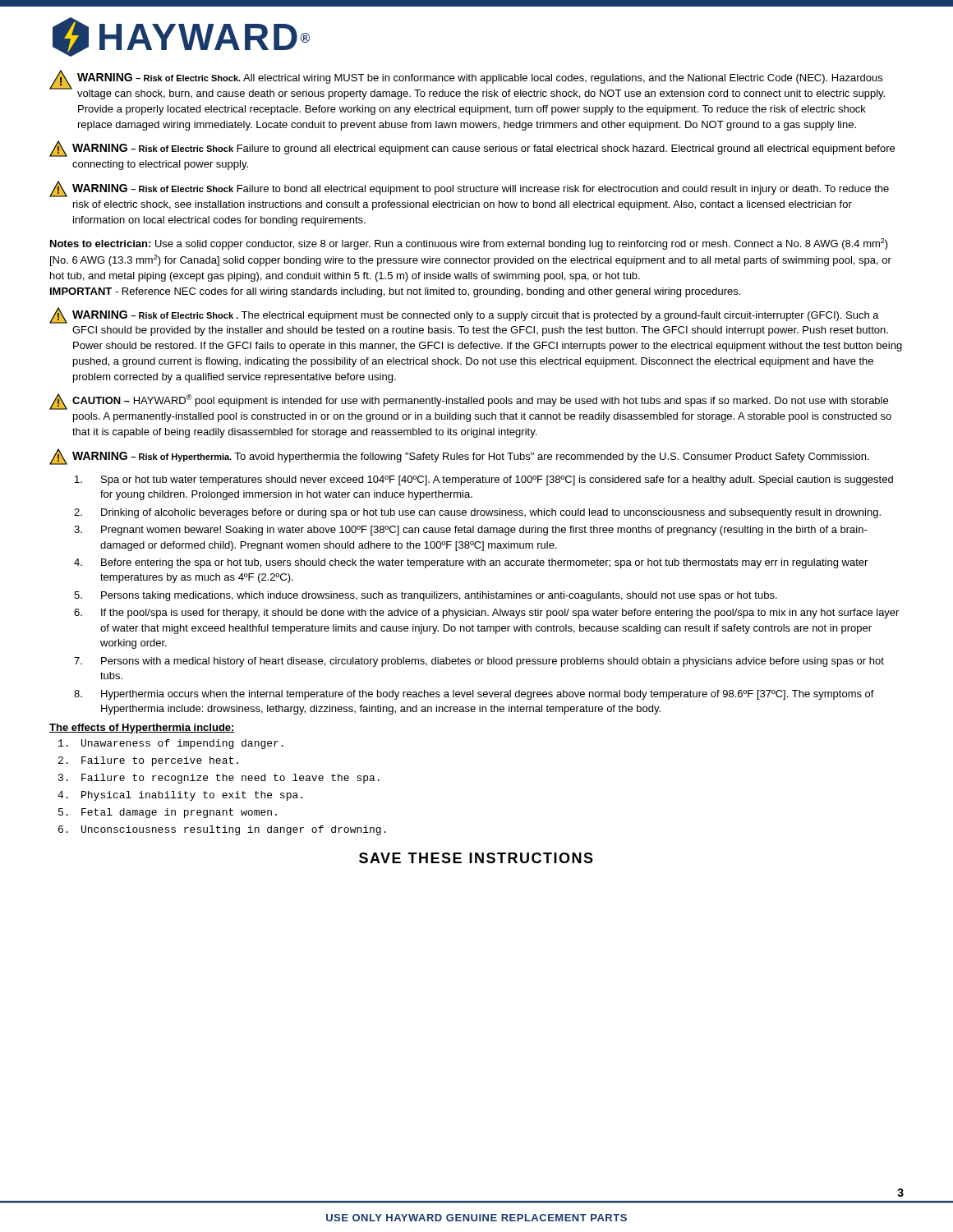Point to the block beginning "2. Drinking of alcoholic beverages"
The image size is (953, 1232).
pos(478,512)
